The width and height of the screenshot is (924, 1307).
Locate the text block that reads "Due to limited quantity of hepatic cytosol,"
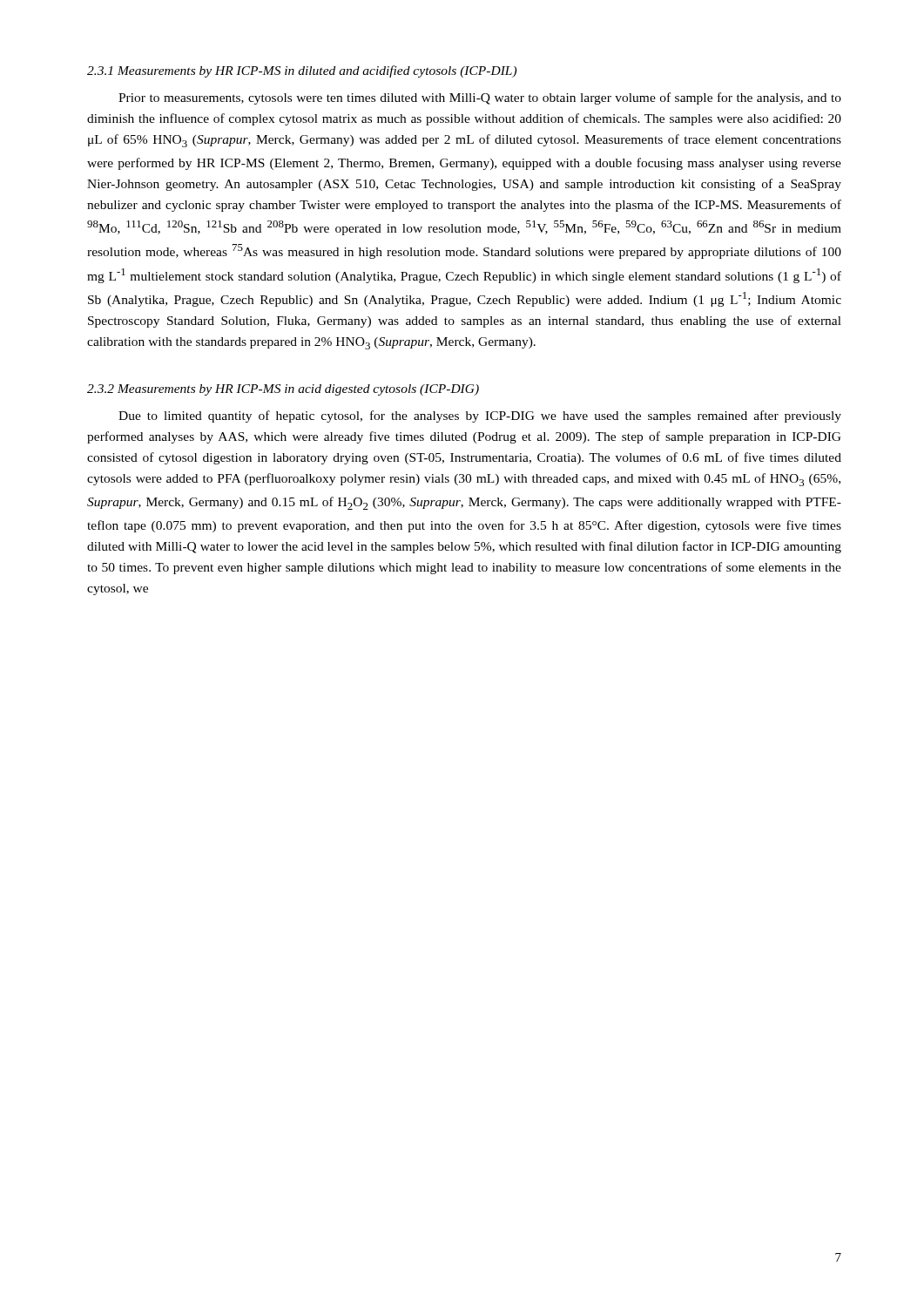tap(464, 502)
